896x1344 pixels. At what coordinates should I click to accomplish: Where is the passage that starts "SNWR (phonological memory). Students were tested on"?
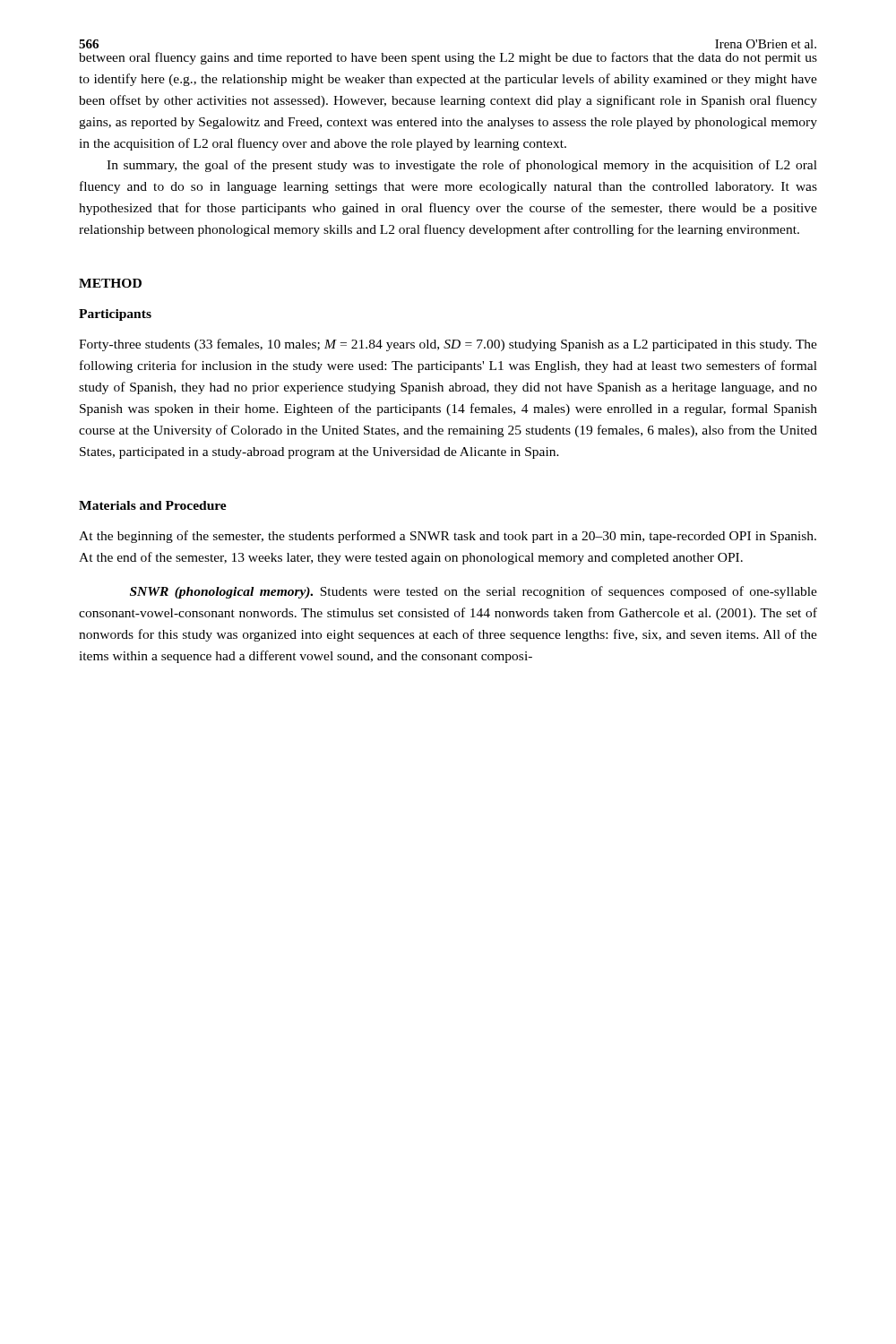448,624
